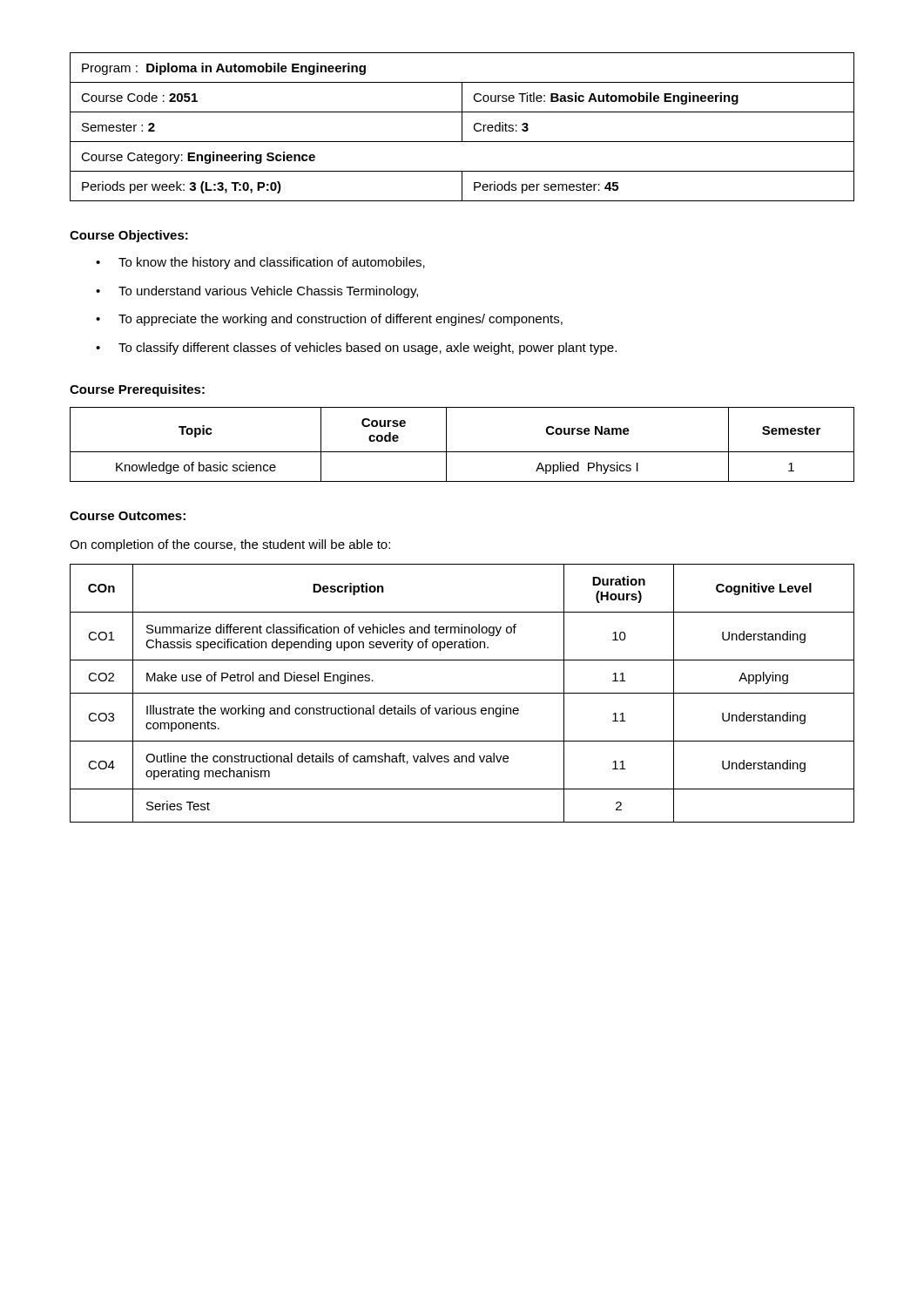The width and height of the screenshot is (924, 1307).
Task: Point to the passage starting "Course Outcomes:"
Action: (x=128, y=515)
